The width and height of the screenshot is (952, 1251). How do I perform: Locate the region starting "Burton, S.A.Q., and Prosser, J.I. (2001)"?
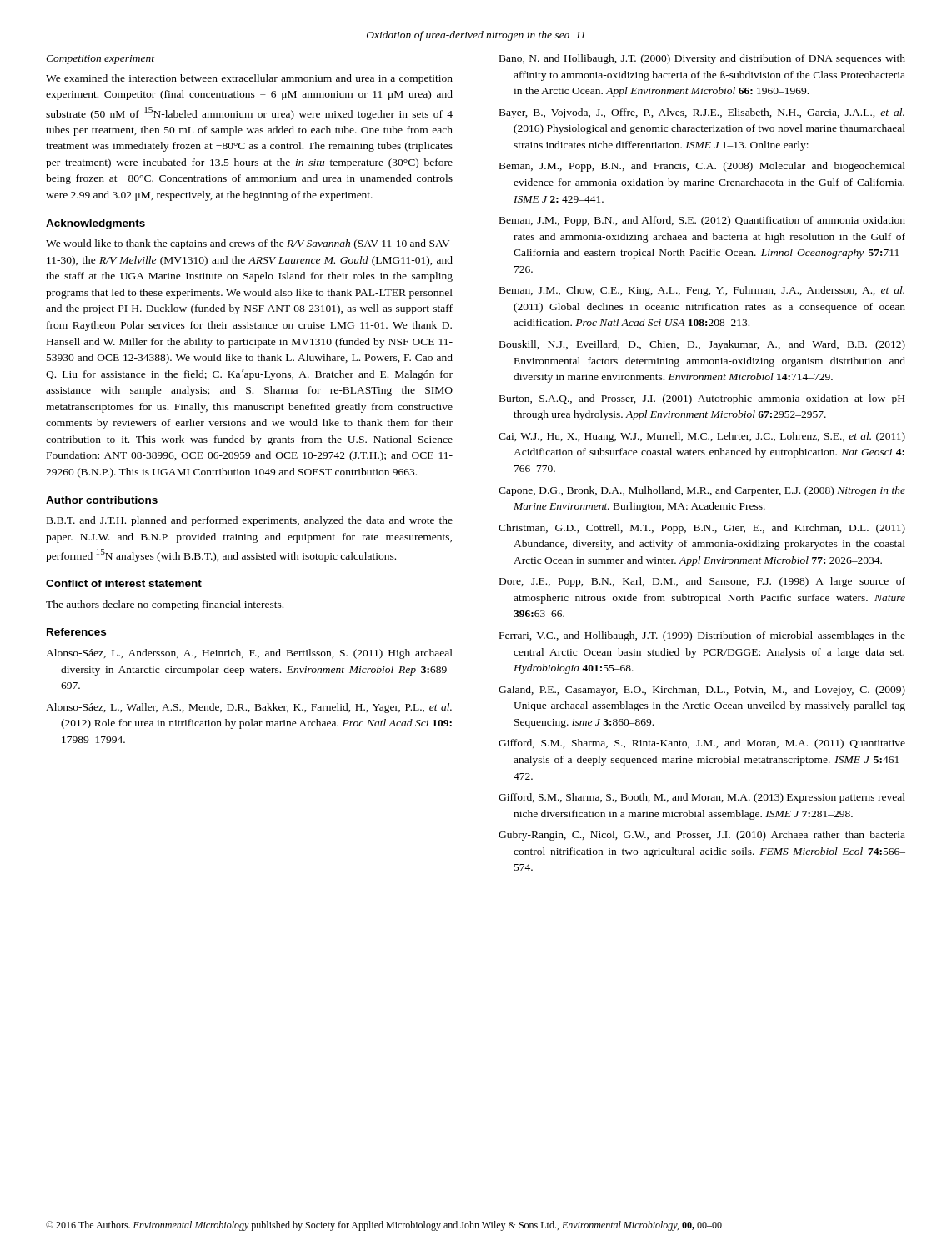click(702, 406)
